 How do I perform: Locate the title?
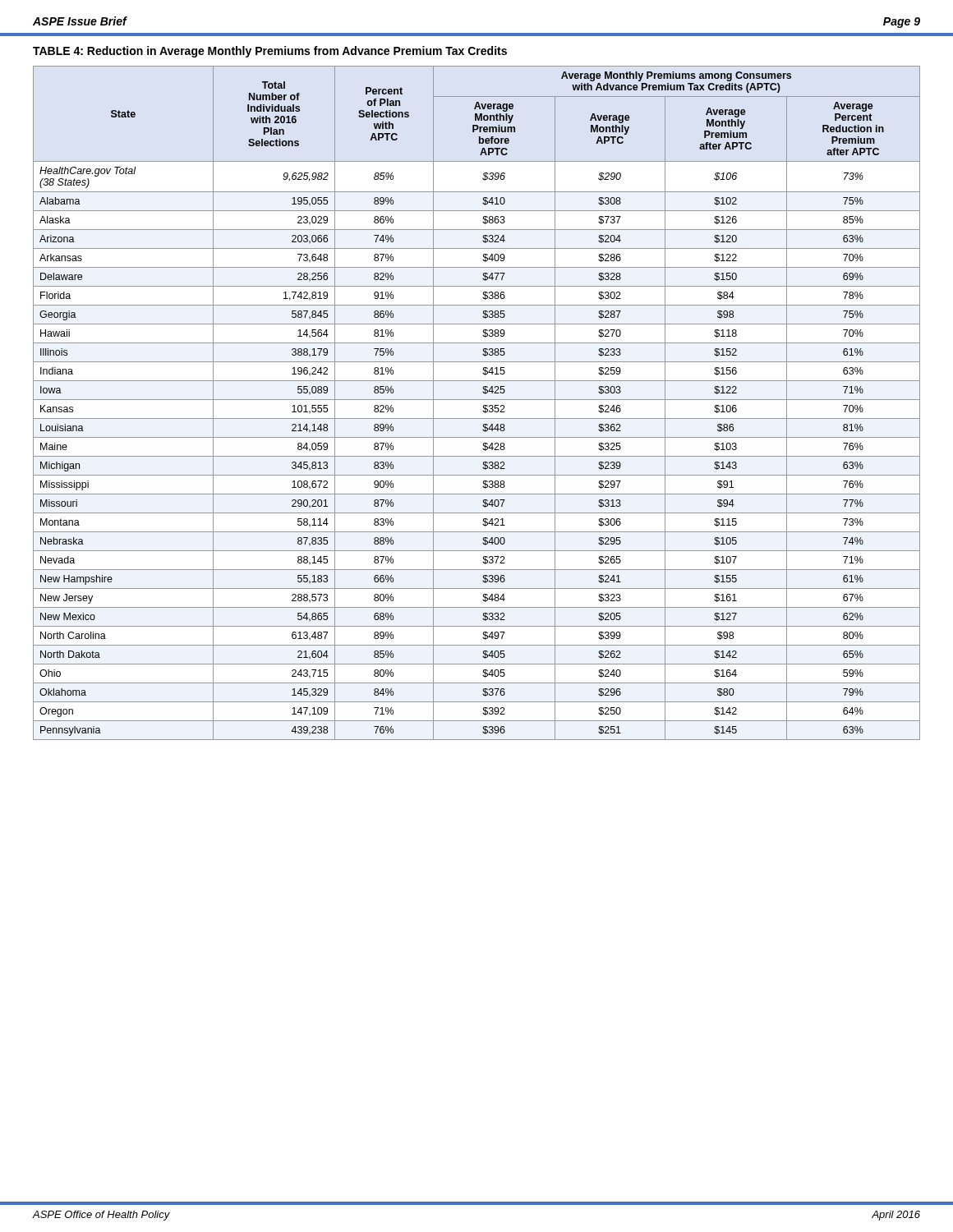click(x=270, y=51)
